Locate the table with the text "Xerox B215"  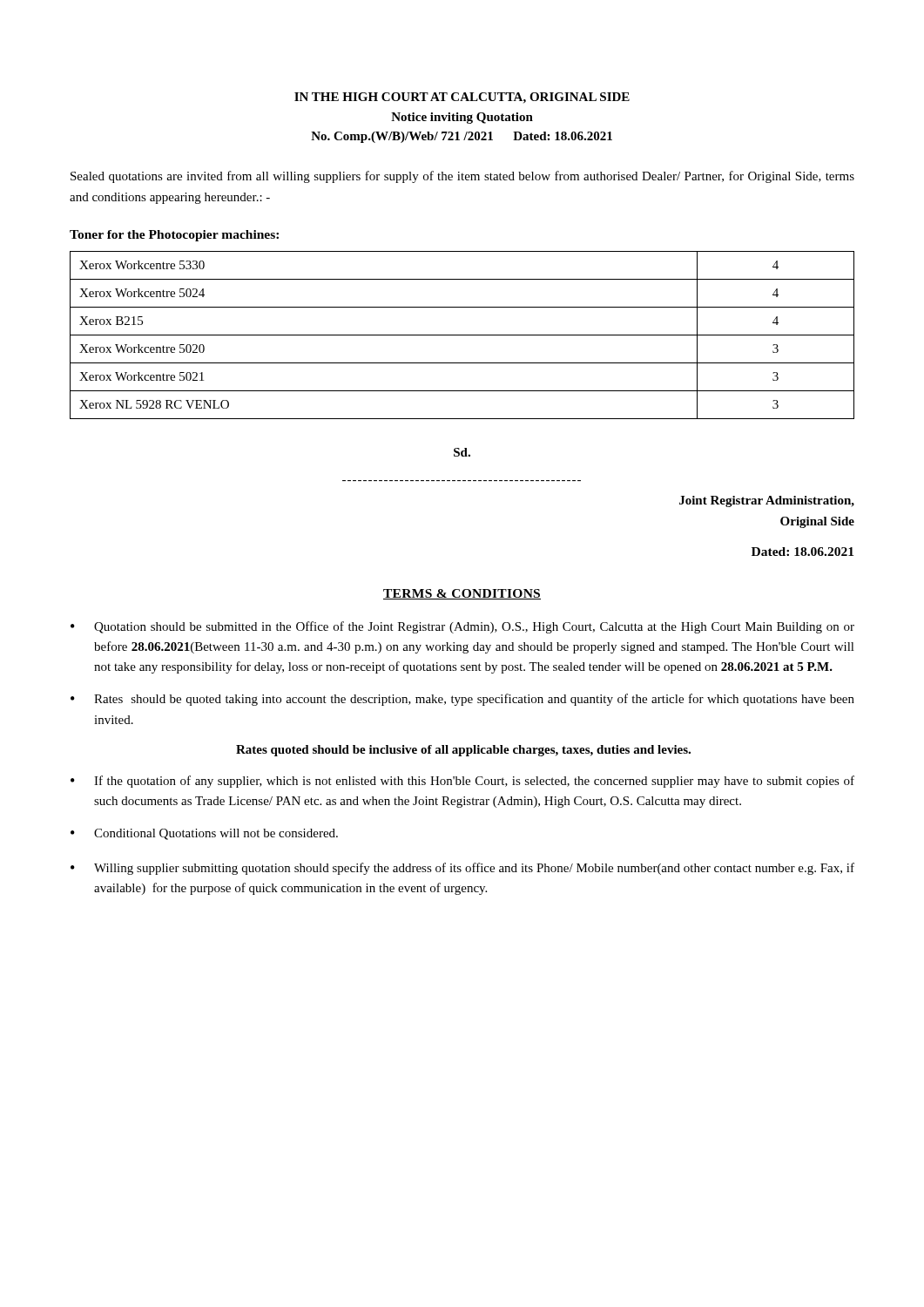pyautogui.click(x=462, y=335)
